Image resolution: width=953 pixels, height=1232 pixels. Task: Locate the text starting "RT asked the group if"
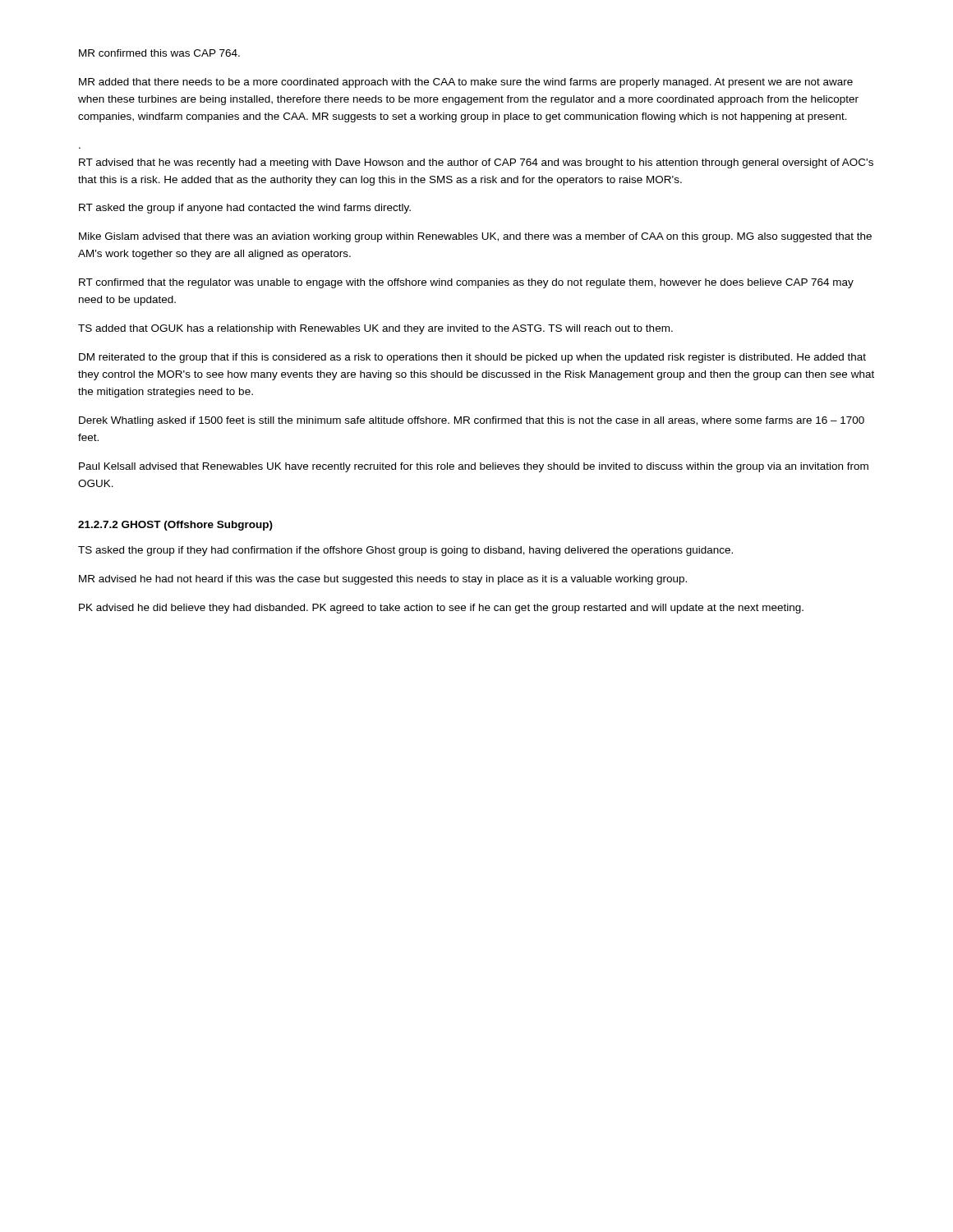click(x=245, y=208)
